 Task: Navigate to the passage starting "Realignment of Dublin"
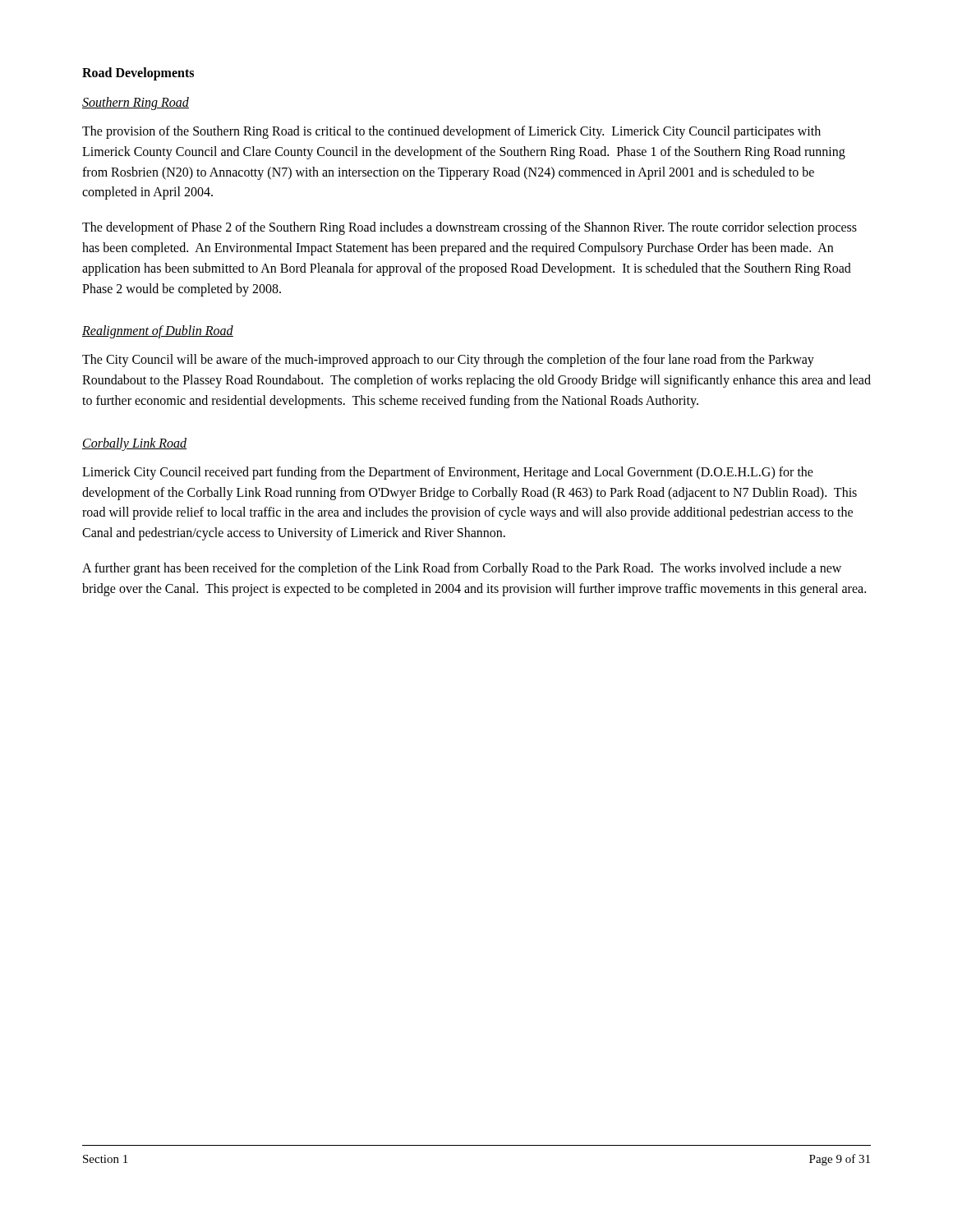(x=158, y=331)
